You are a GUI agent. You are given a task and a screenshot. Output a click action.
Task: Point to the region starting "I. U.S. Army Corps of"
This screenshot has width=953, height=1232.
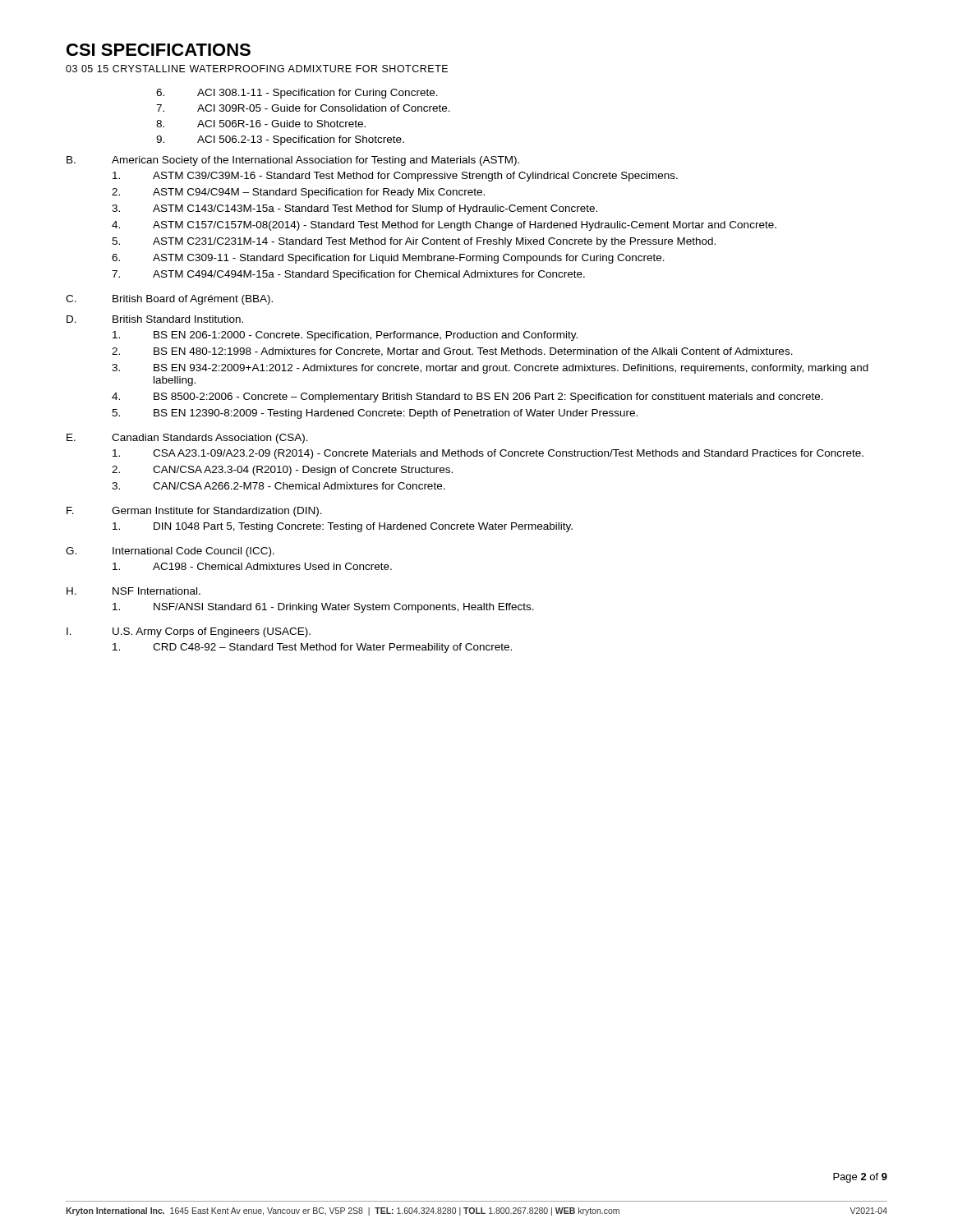click(476, 641)
